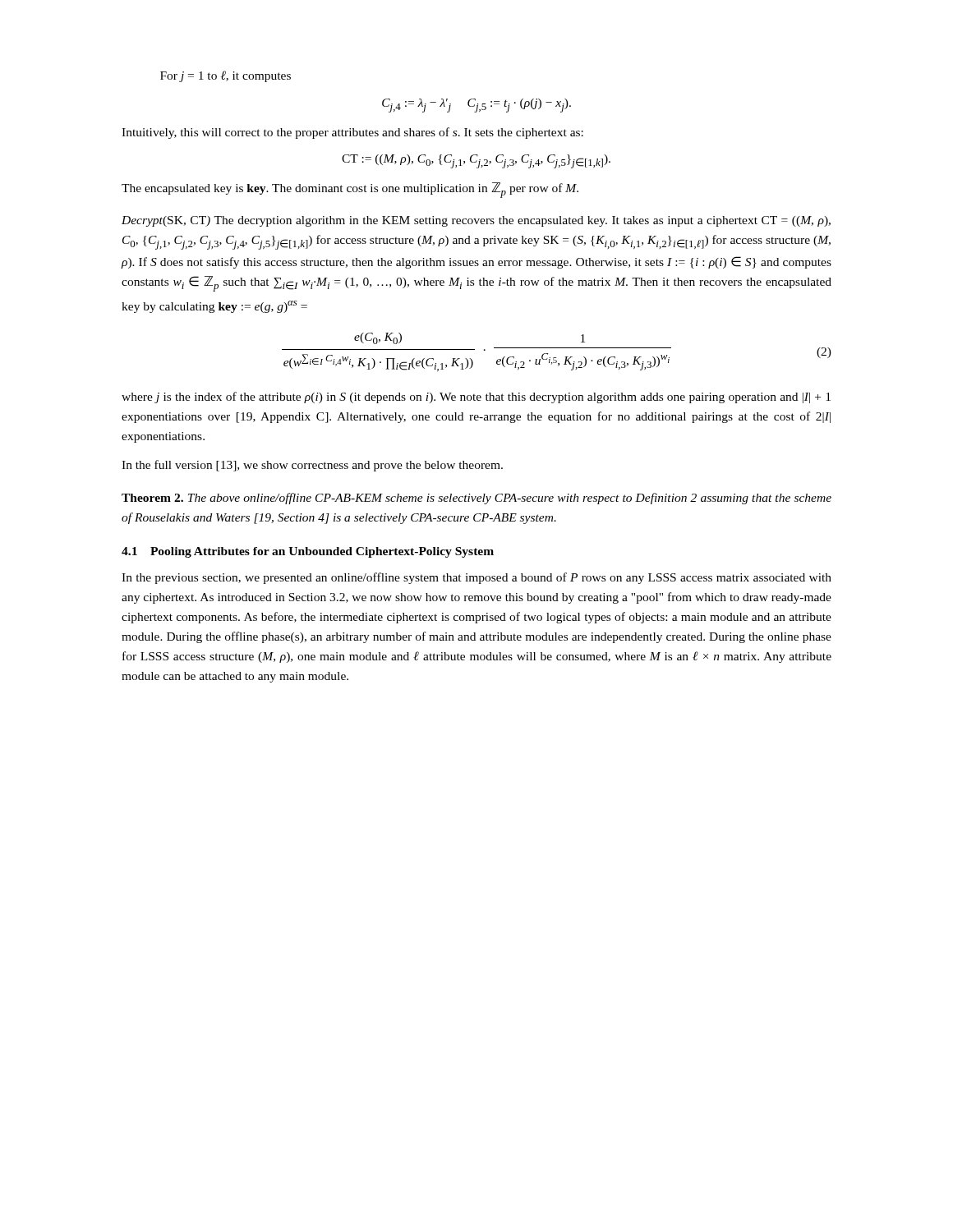
Task: Click the passage that begins "For j = 1 to ℓ,"
Action: 226,76
